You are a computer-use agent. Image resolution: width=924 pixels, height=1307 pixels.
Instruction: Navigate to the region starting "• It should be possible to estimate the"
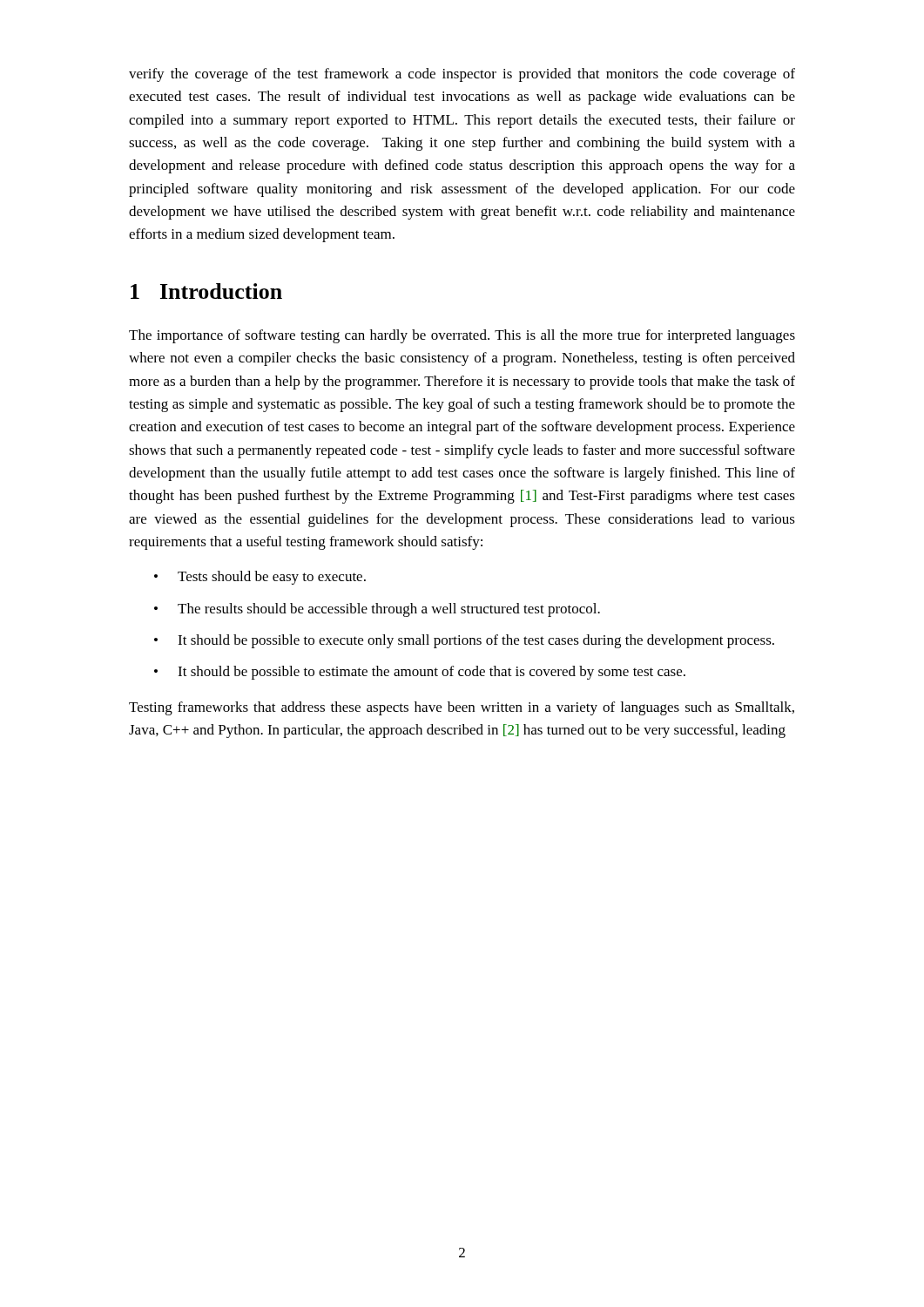474,672
